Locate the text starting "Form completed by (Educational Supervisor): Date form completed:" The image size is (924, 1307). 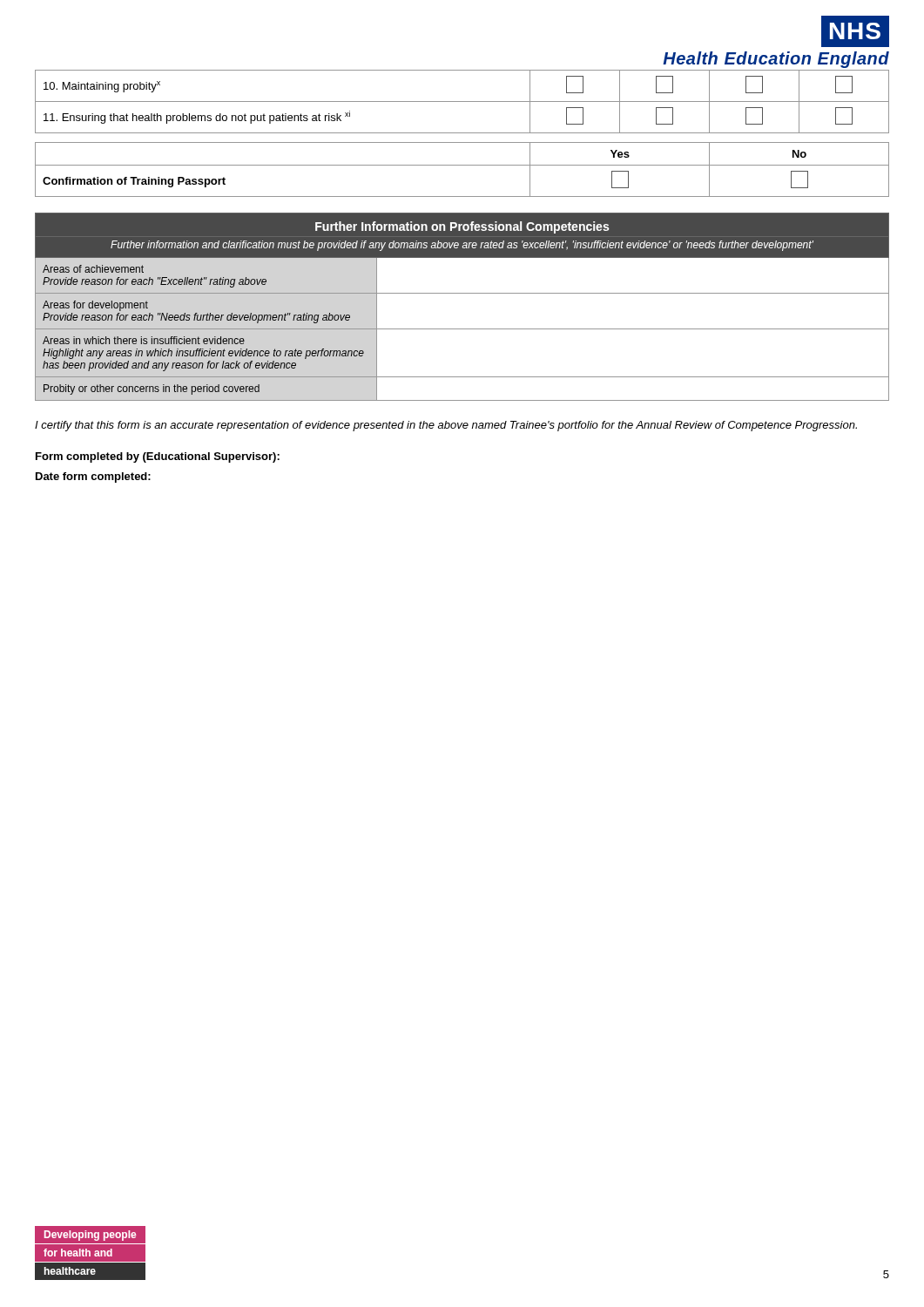(157, 466)
